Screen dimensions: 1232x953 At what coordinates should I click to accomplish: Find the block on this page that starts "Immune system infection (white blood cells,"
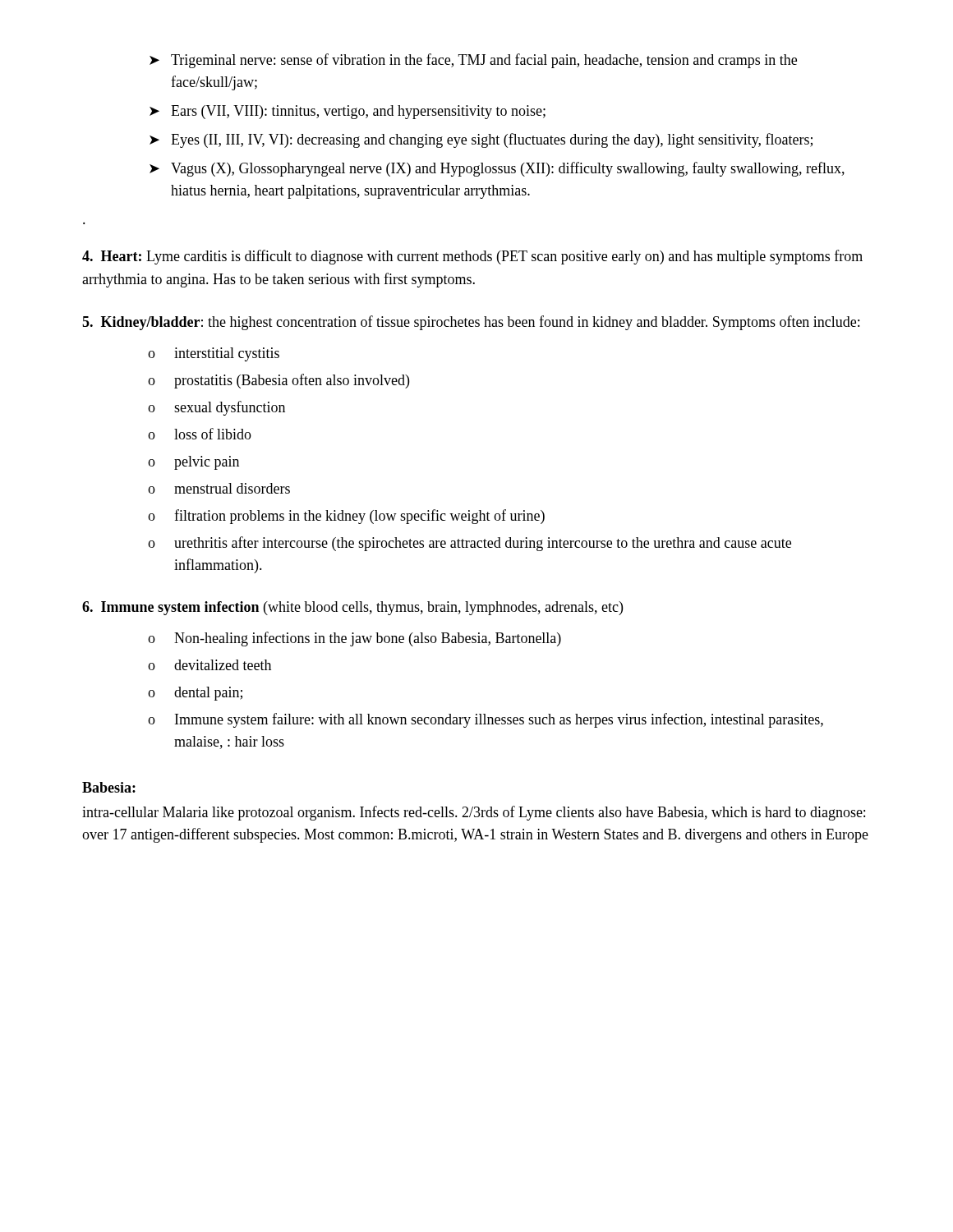[x=353, y=607]
